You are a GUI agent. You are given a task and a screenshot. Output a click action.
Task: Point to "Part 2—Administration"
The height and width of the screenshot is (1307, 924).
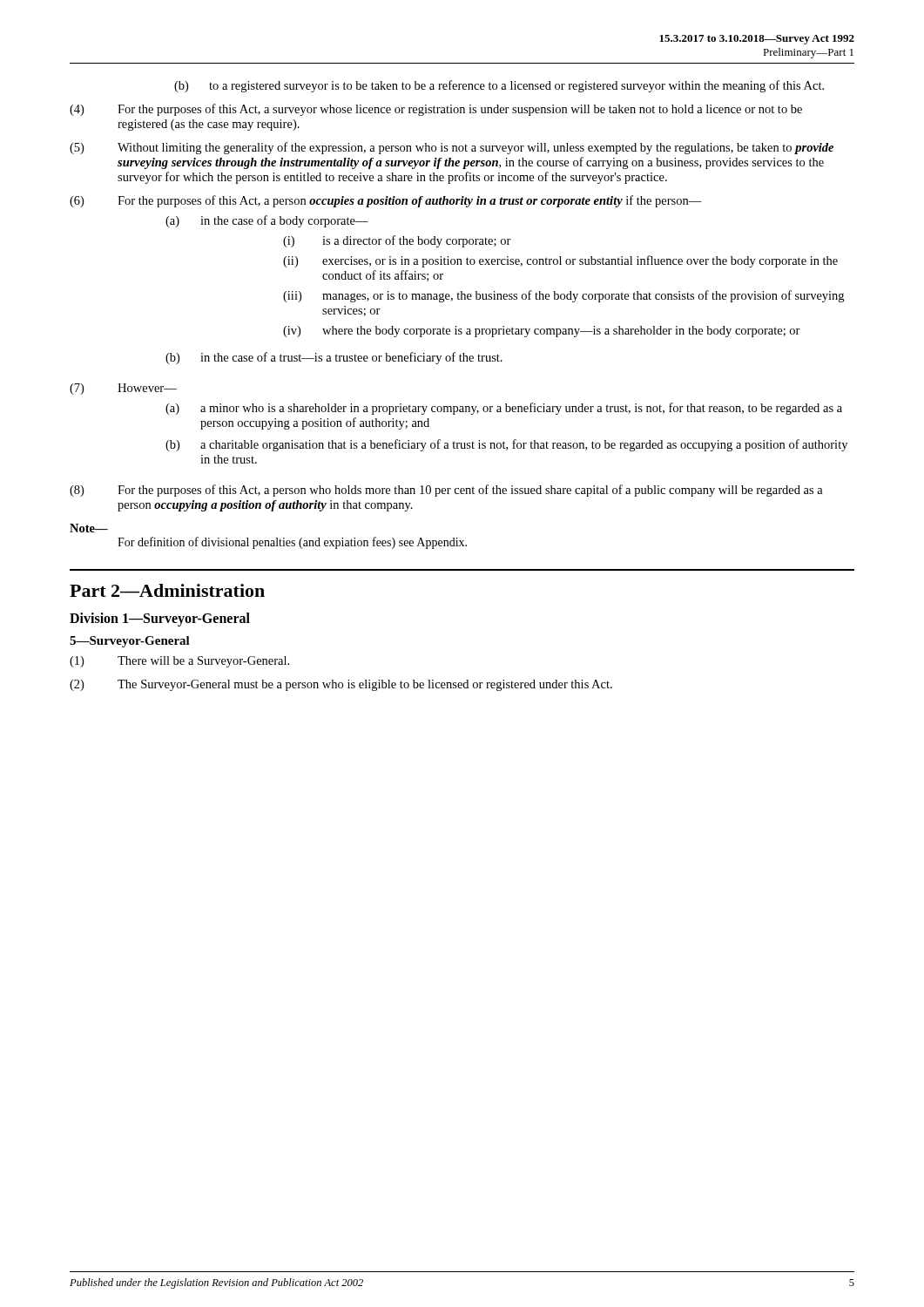tap(167, 590)
